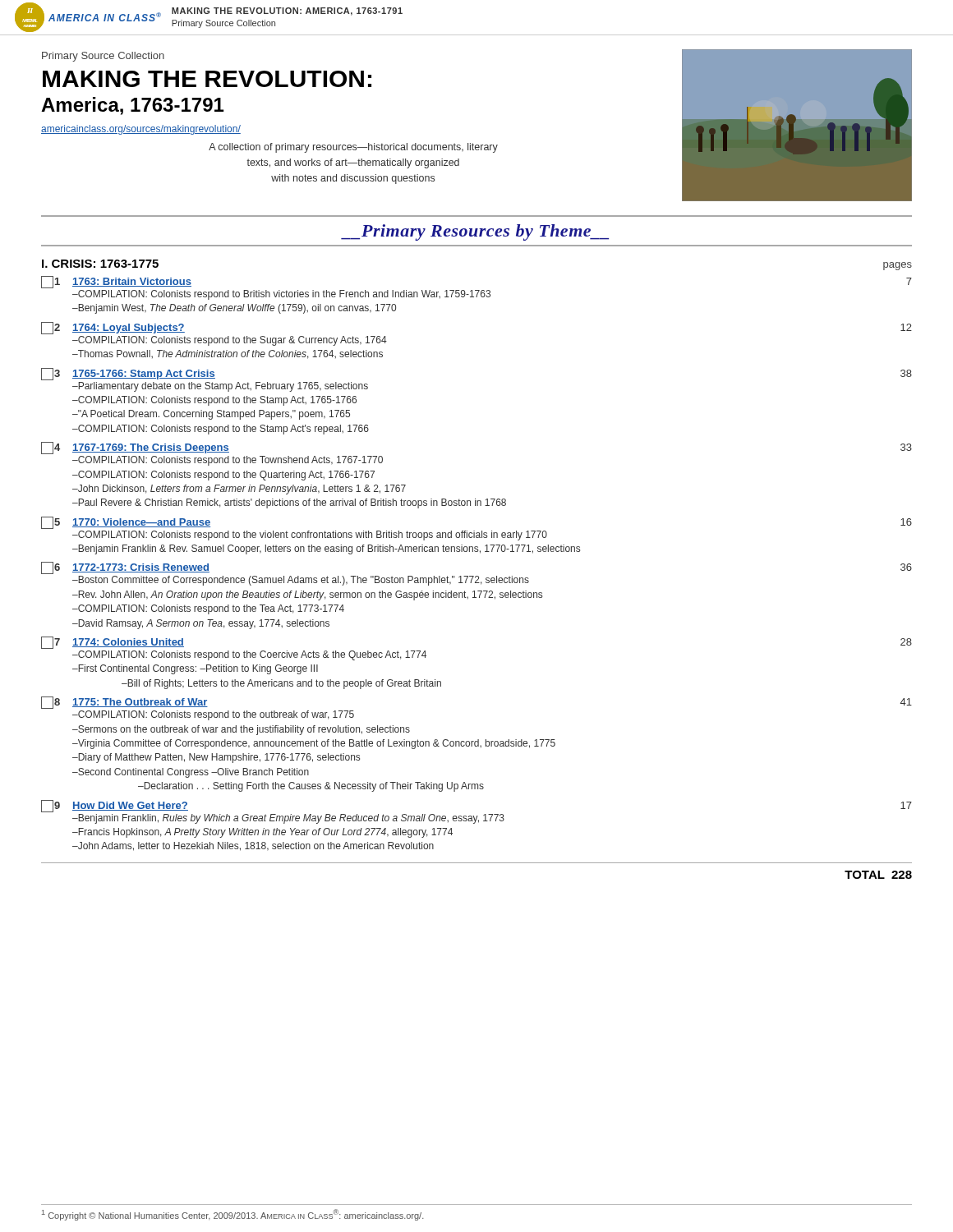Select the list item with the text "7 1774: Colonies United –COMPILATION:"
The image size is (953, 1232).
[128, 643]
